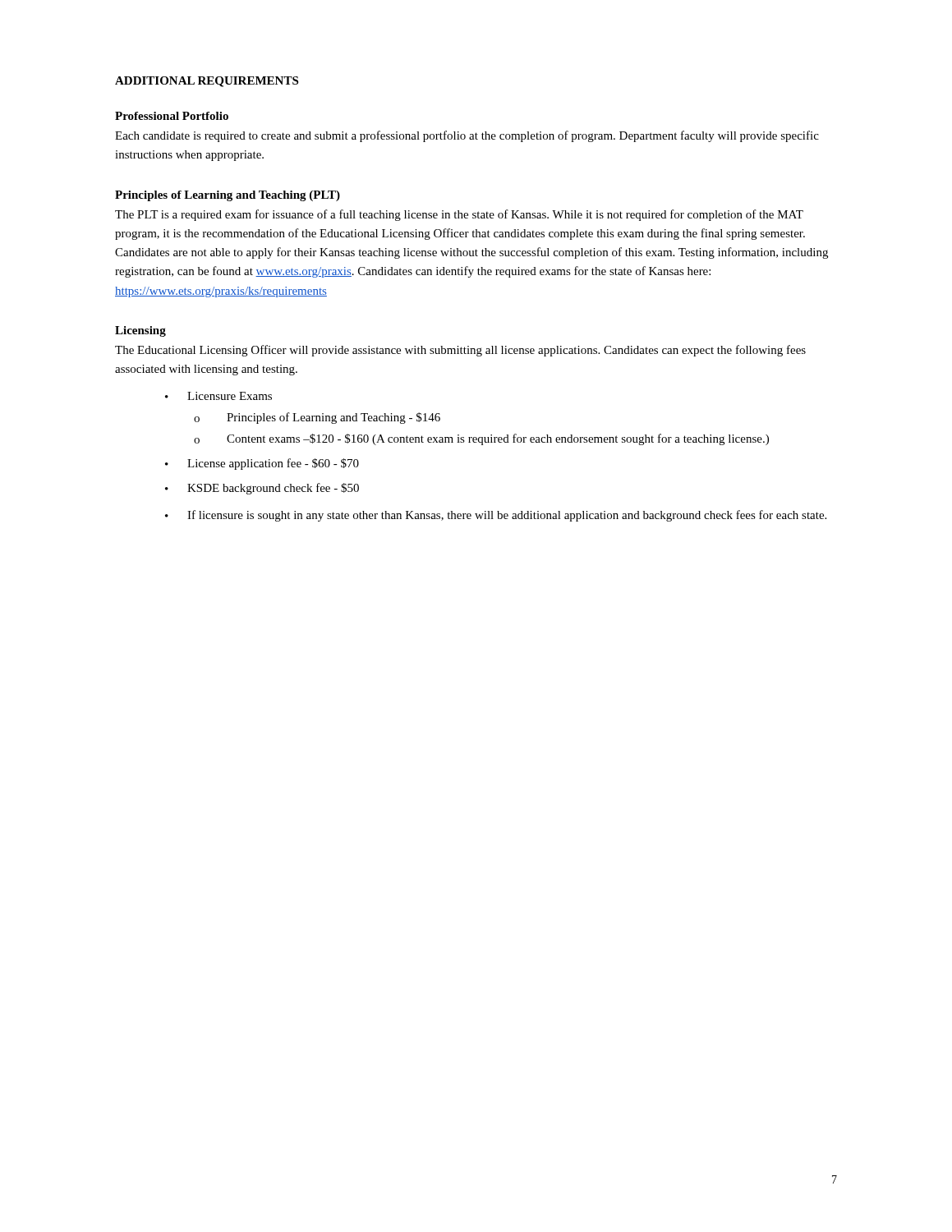Locate the text block containing "Each candidate is required to create and submit"
Viewport: 952px width, 1232px height.
point(467,145)
